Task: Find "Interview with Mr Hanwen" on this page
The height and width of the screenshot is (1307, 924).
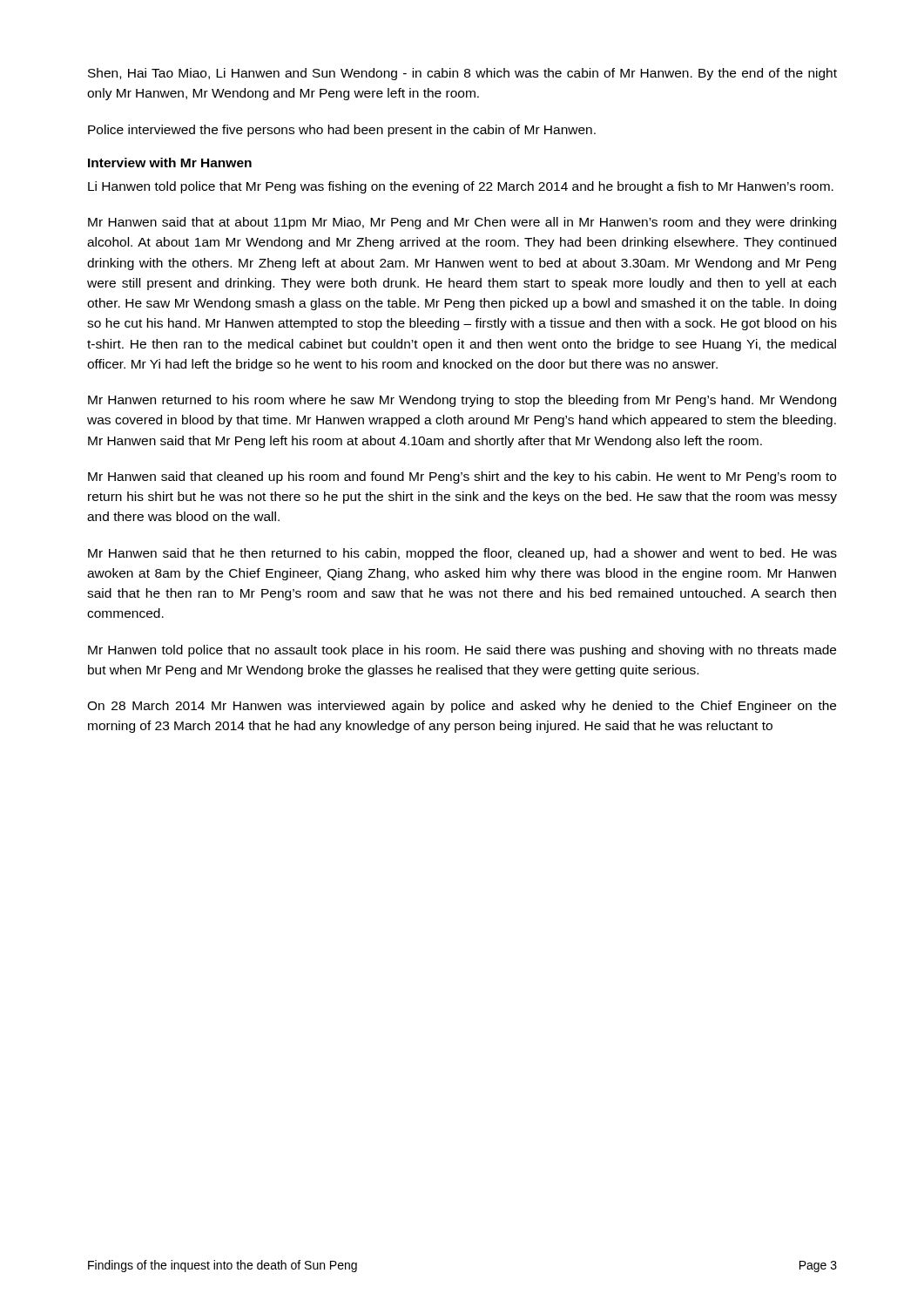Action: 170,162
